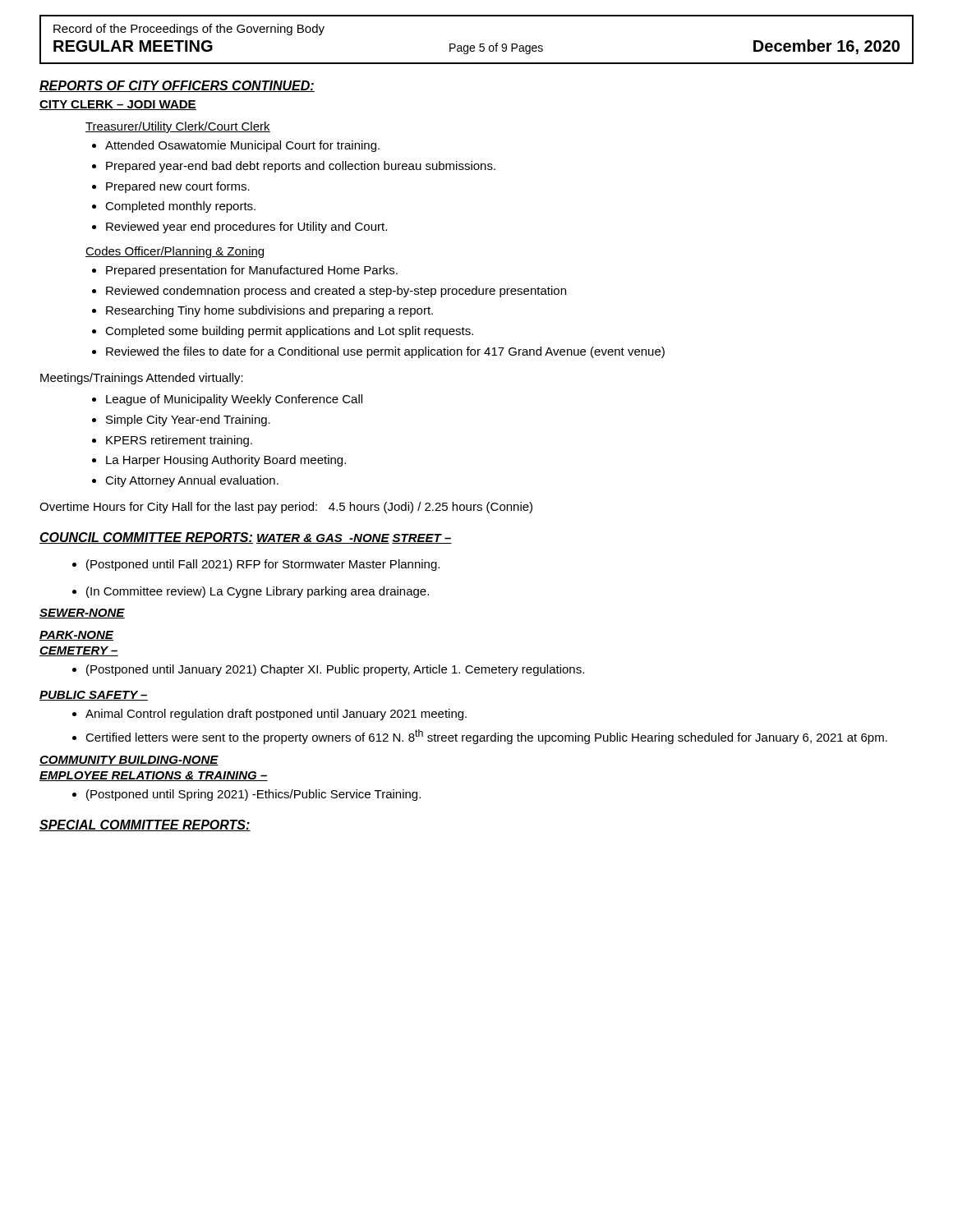Select the list item with the text "Prepared new court forms."
953x1232 pixels.
coord(178,186)
